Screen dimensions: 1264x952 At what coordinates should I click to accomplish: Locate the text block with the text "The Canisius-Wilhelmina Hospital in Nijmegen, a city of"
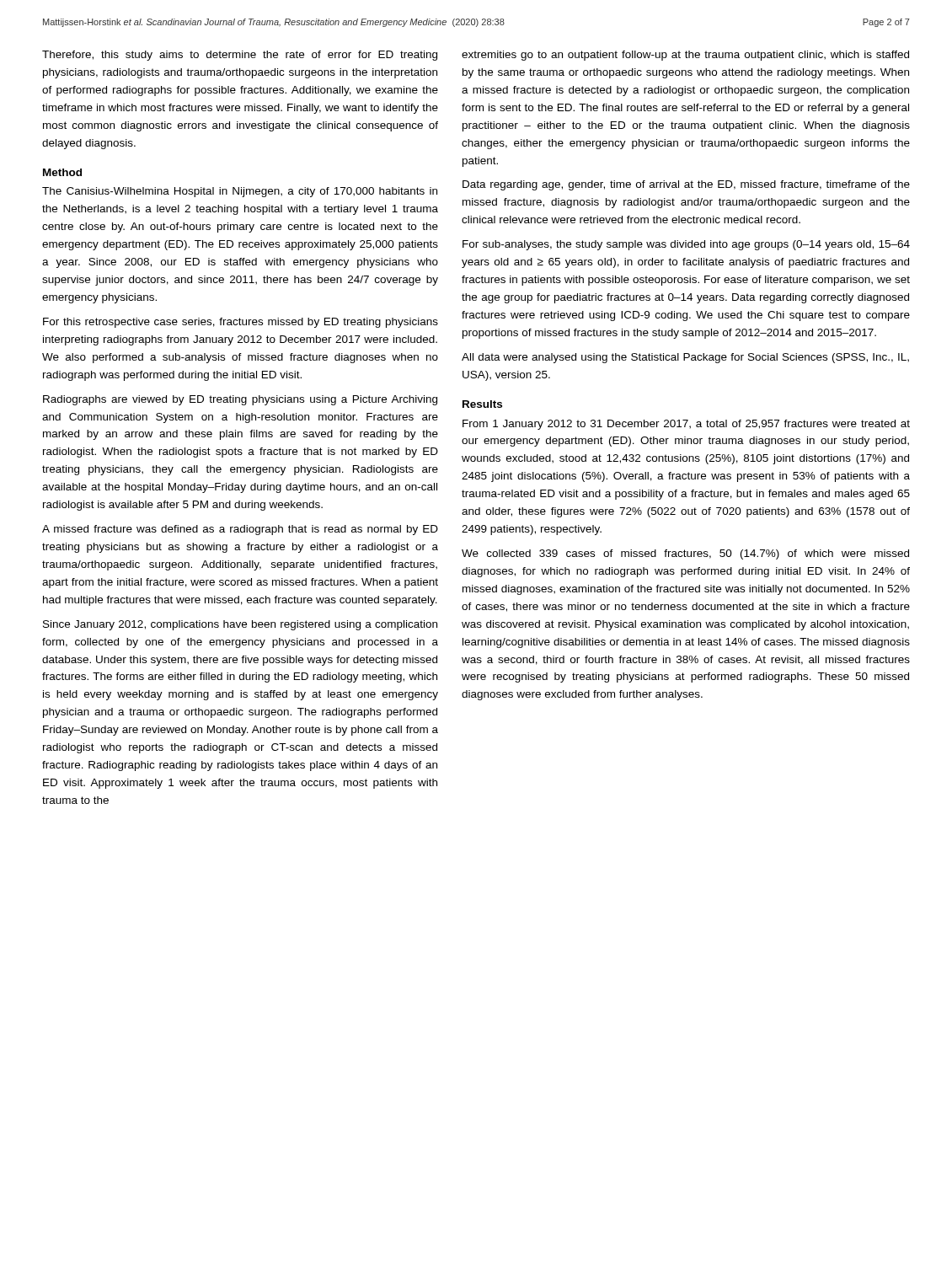click(240, 496)
